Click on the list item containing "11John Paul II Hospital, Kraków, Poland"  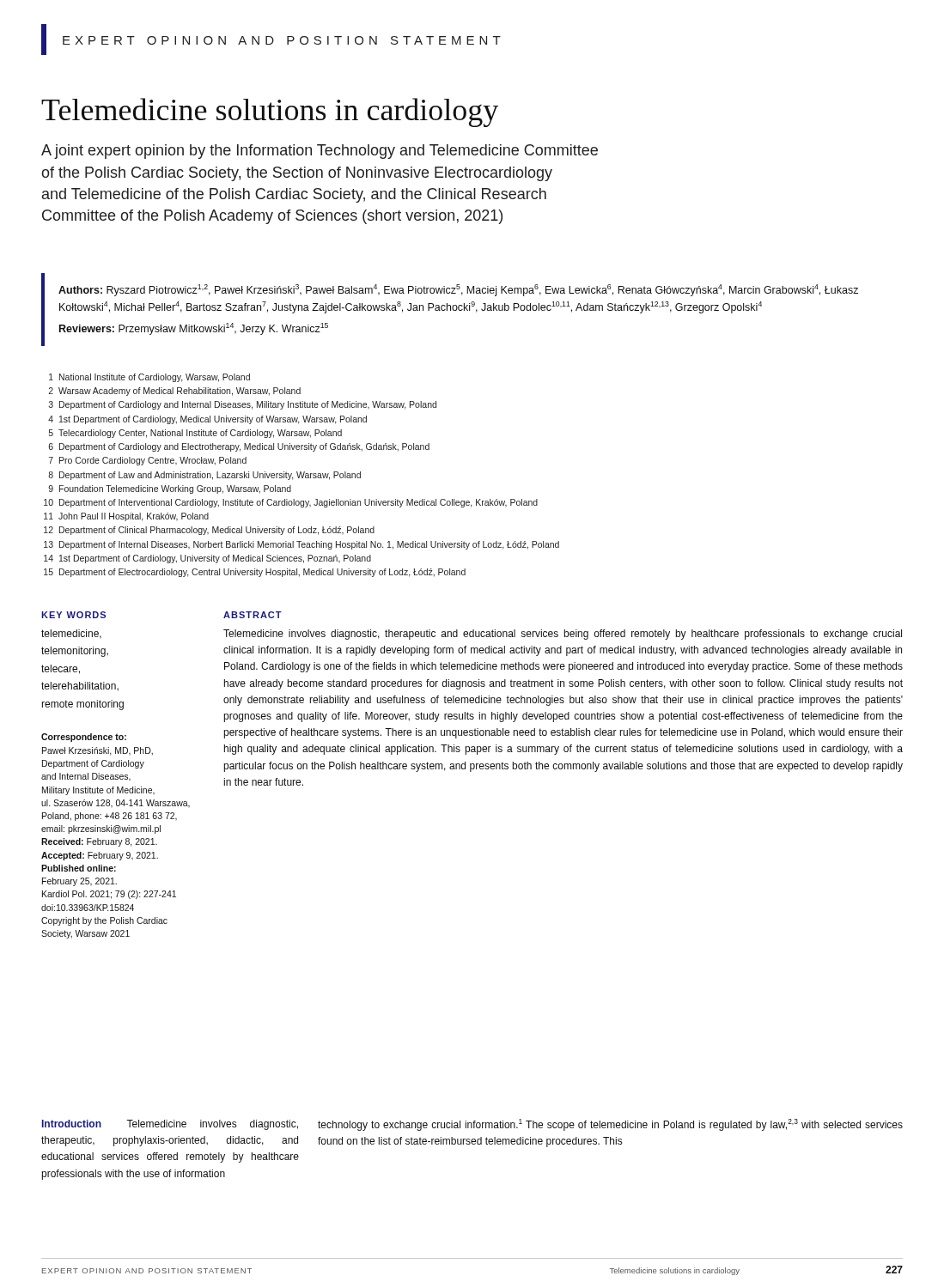pyautogui.click(x=125, y=517)
